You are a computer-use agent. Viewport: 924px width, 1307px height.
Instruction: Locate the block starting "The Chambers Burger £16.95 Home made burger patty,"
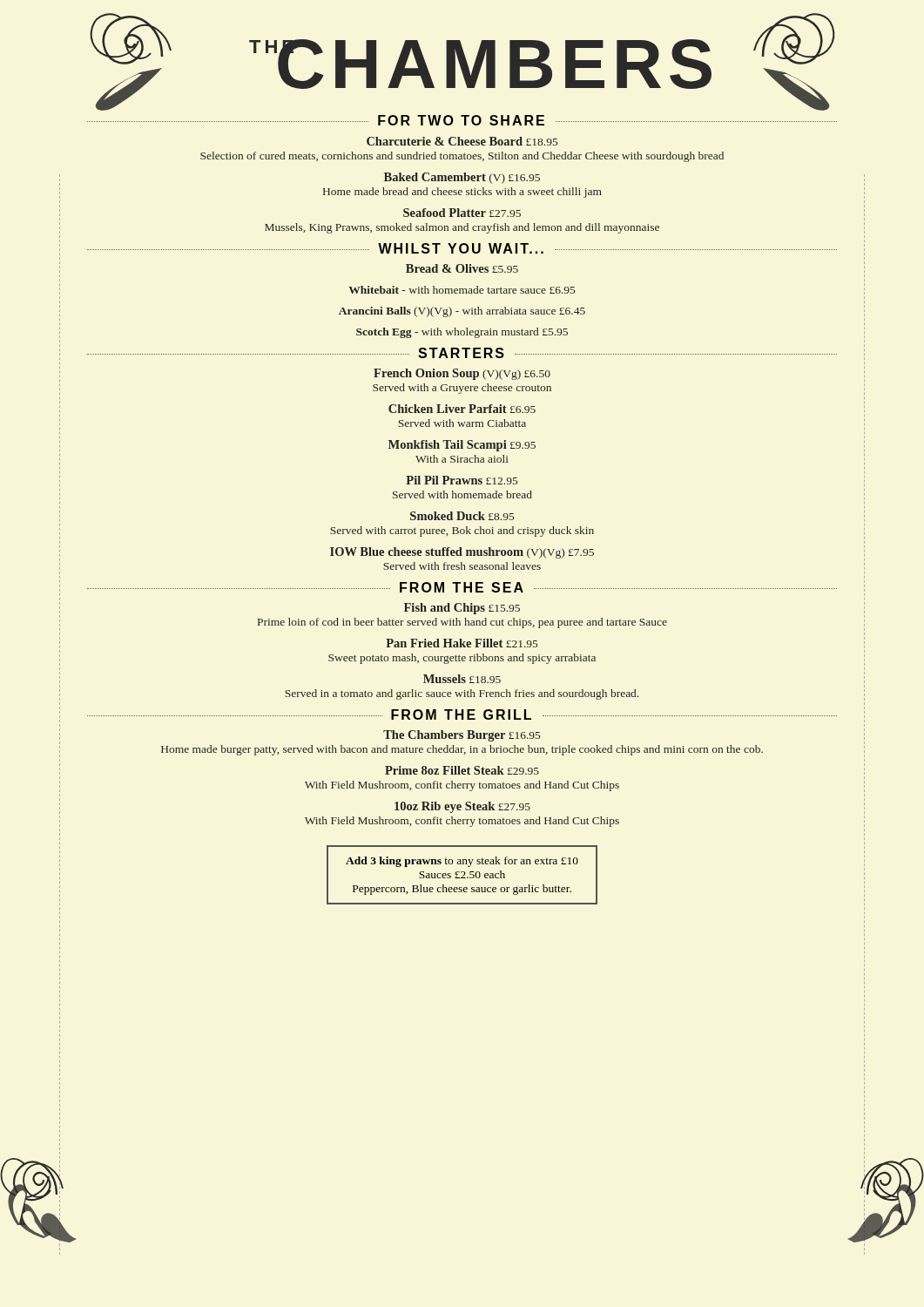(x=462, y=742)
